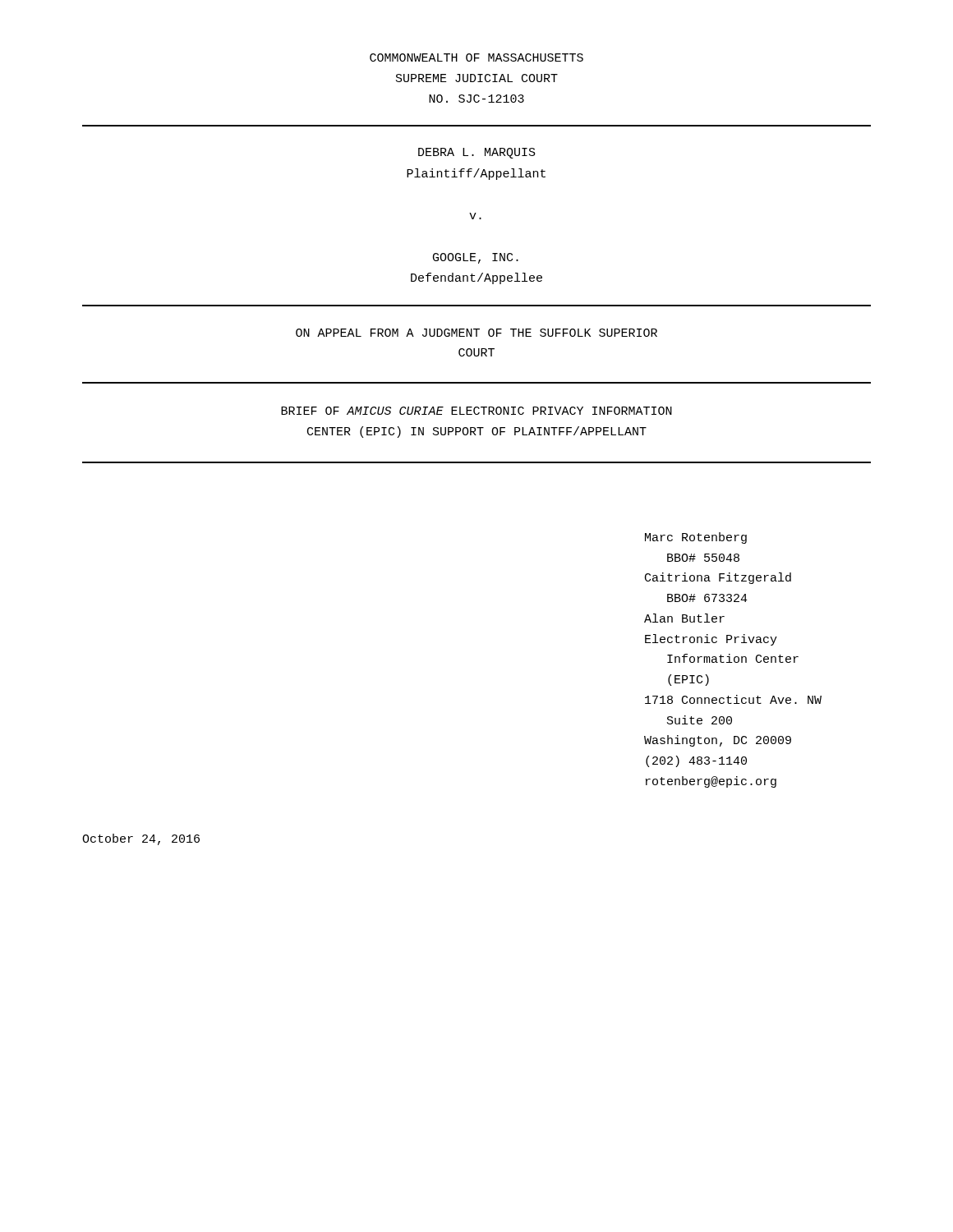Find the title that says "COMMONWEALTH OF MASSACHUSETTS SUPREME"
The width and height of the screenshot is (953, 1232).
[x=476, y=79]
